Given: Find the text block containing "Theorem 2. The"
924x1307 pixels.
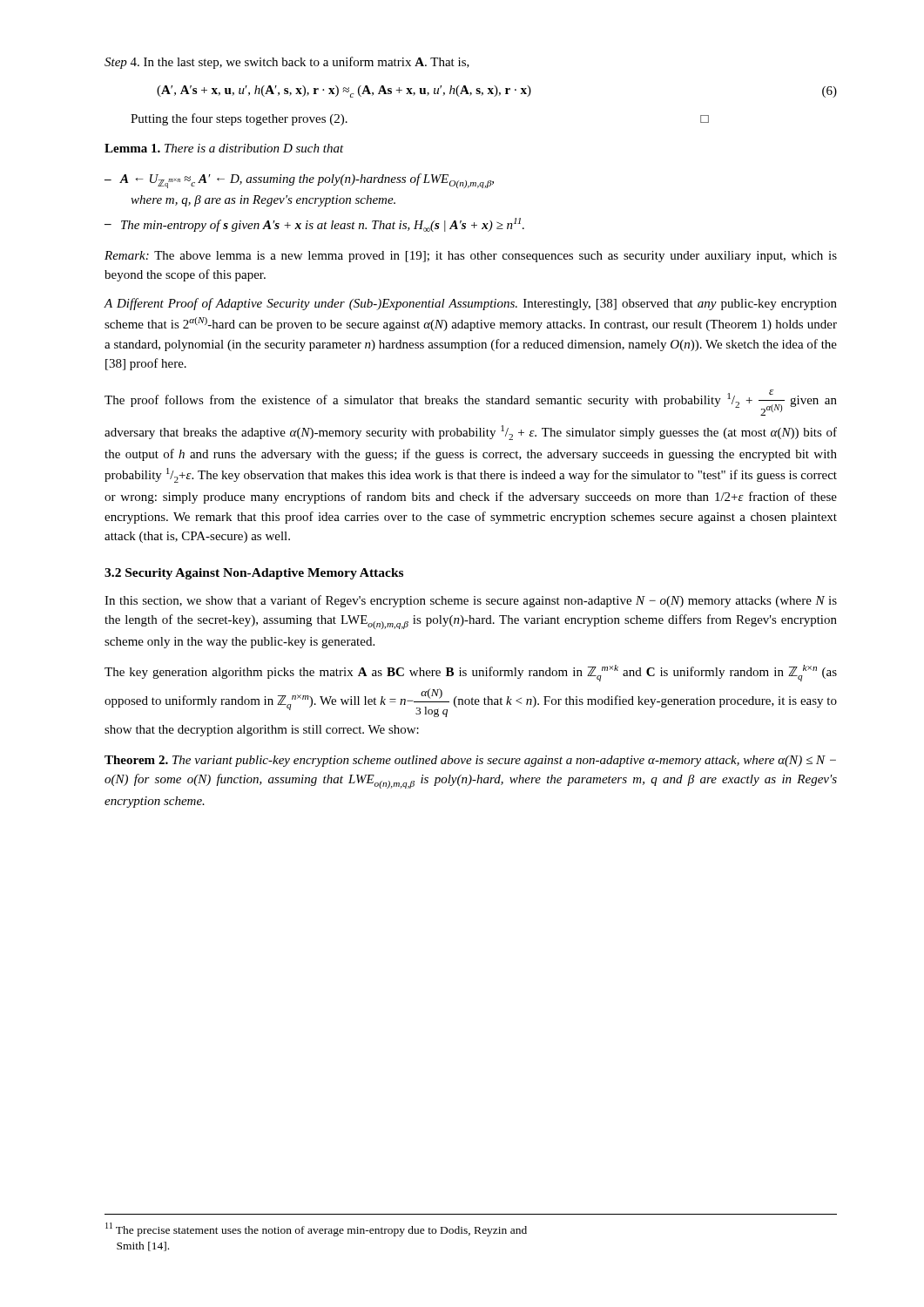Looking at the screenshot, I should coord(471,780).
